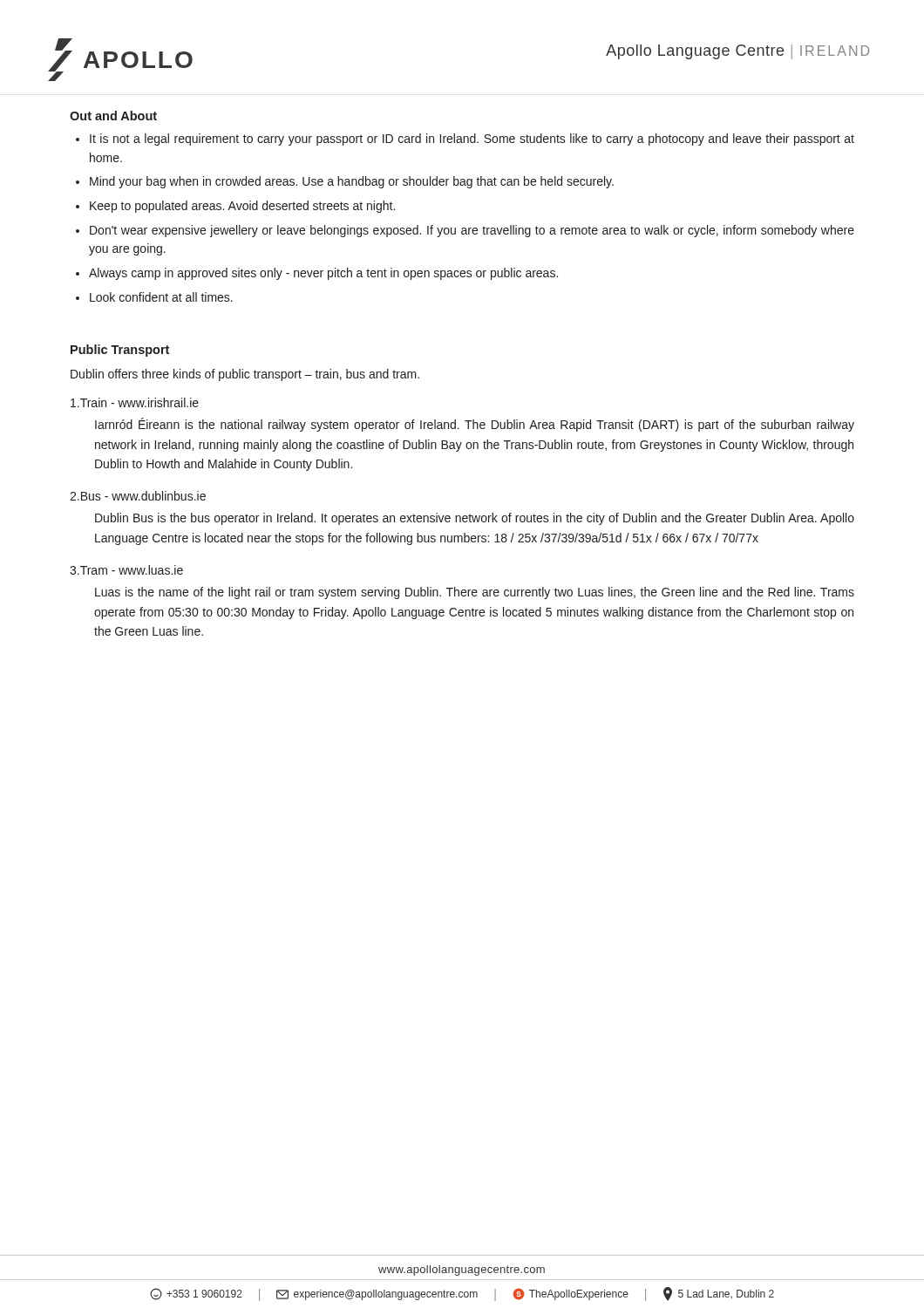Click on the region starting "Bus - www.dublinbus.ie"
This screenshot has width=924, height=1308.
(x=138, y=496)
